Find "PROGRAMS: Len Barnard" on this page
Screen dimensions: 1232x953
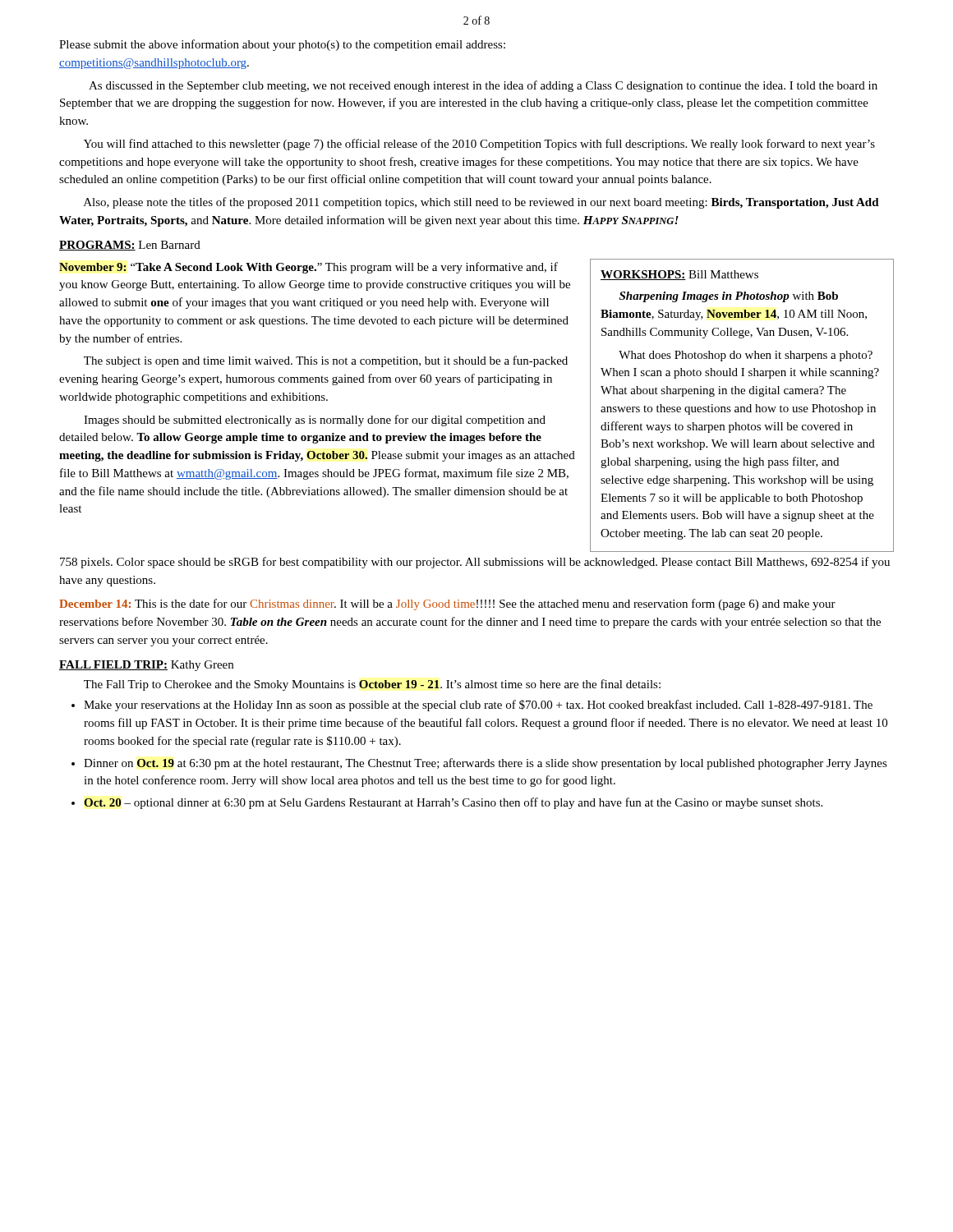tap(130, 244)
